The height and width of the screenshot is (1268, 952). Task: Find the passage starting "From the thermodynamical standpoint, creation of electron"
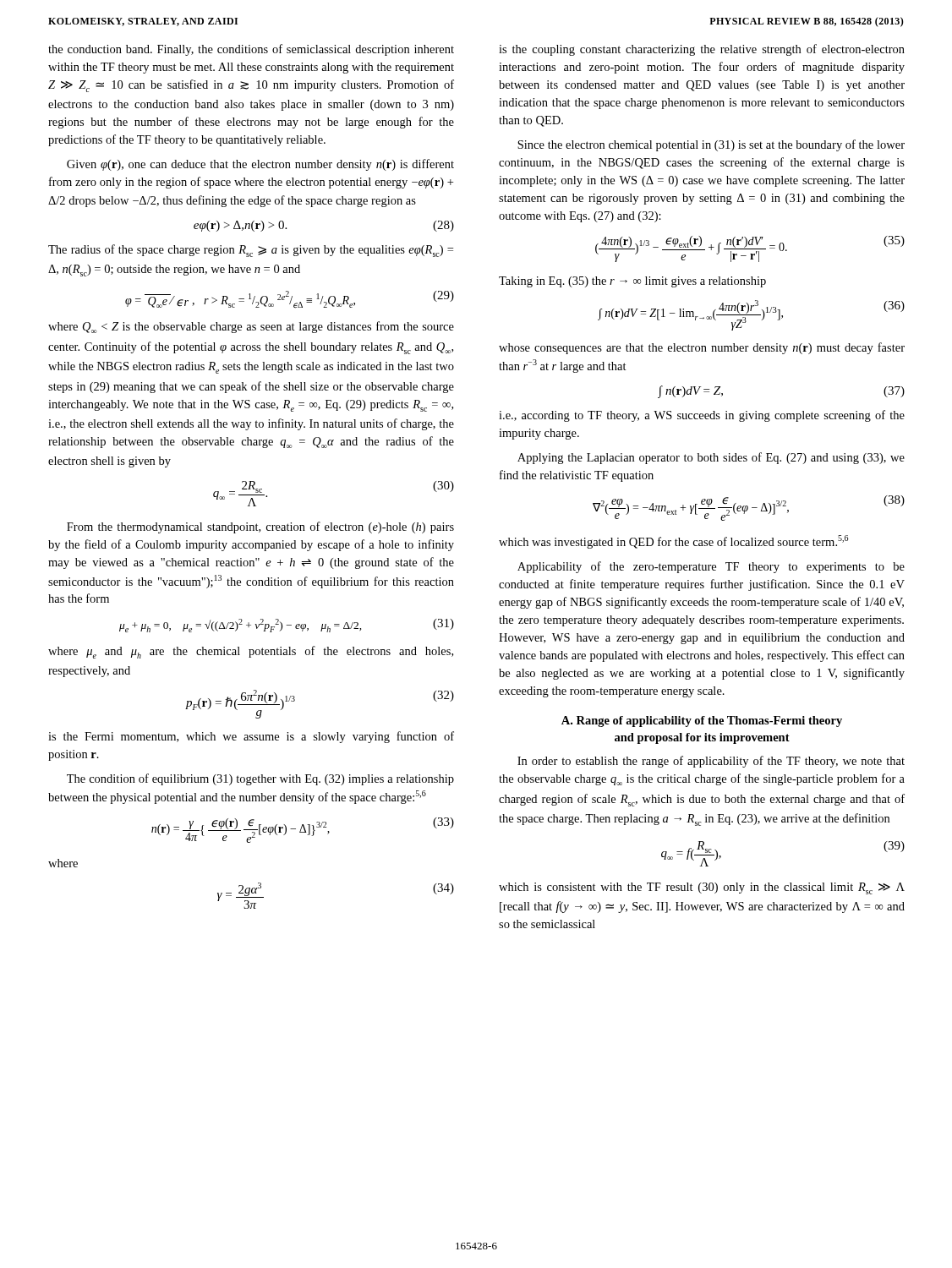[251, 563]
